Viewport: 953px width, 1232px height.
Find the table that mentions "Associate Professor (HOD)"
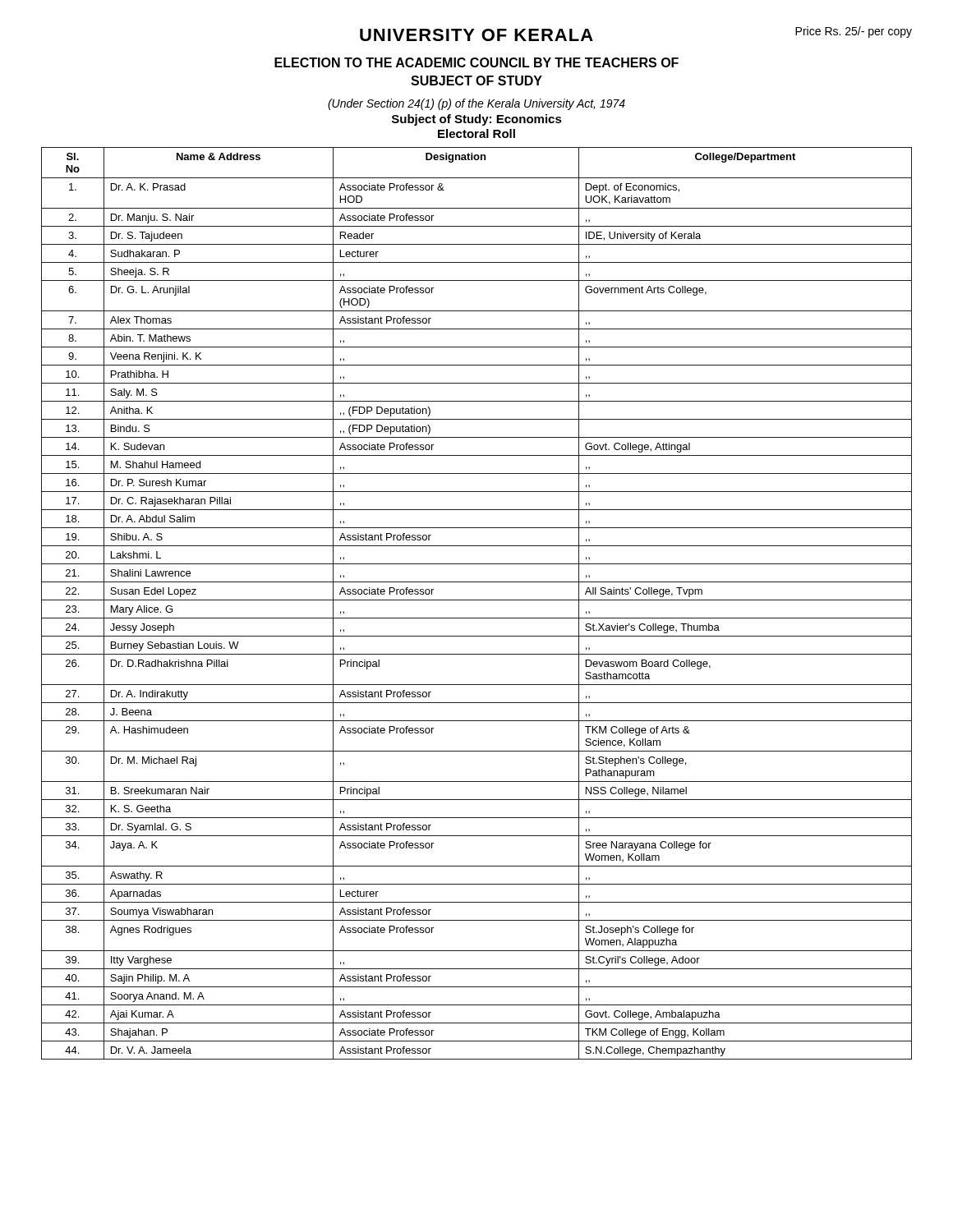tap(476, 603)
